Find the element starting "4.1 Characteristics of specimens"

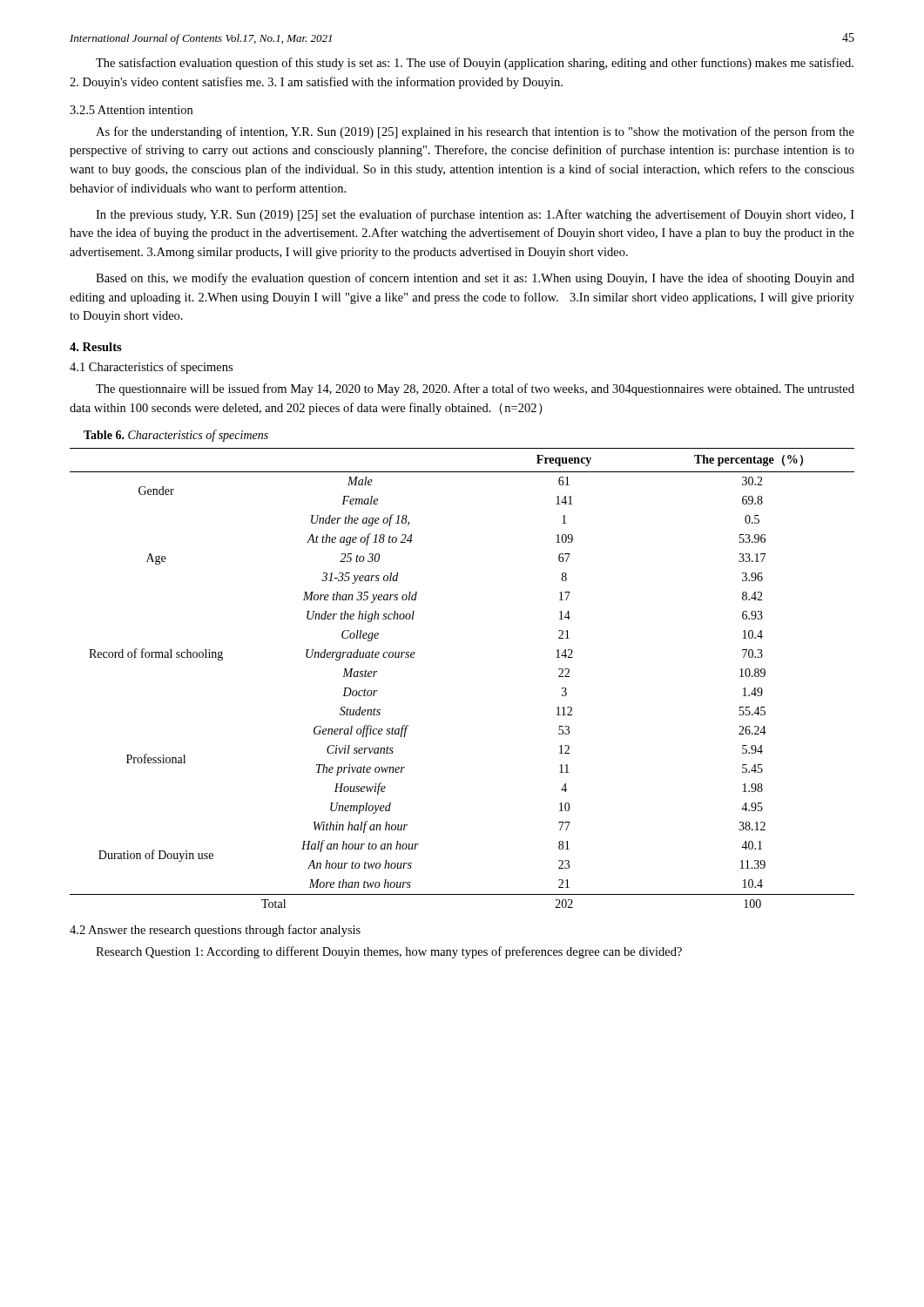coord(151,367)
